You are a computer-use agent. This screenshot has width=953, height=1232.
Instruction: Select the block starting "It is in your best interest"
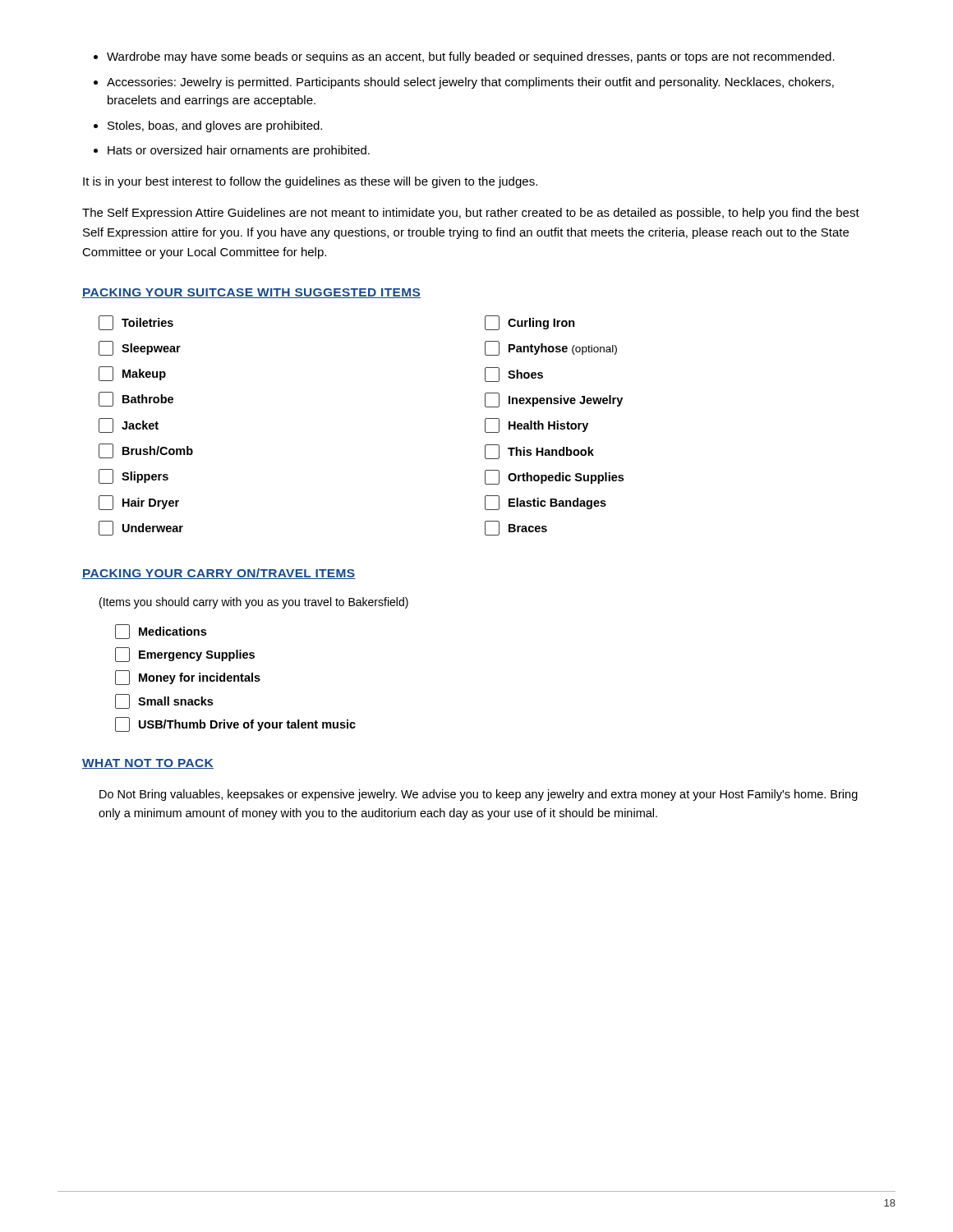coord(310,181)
